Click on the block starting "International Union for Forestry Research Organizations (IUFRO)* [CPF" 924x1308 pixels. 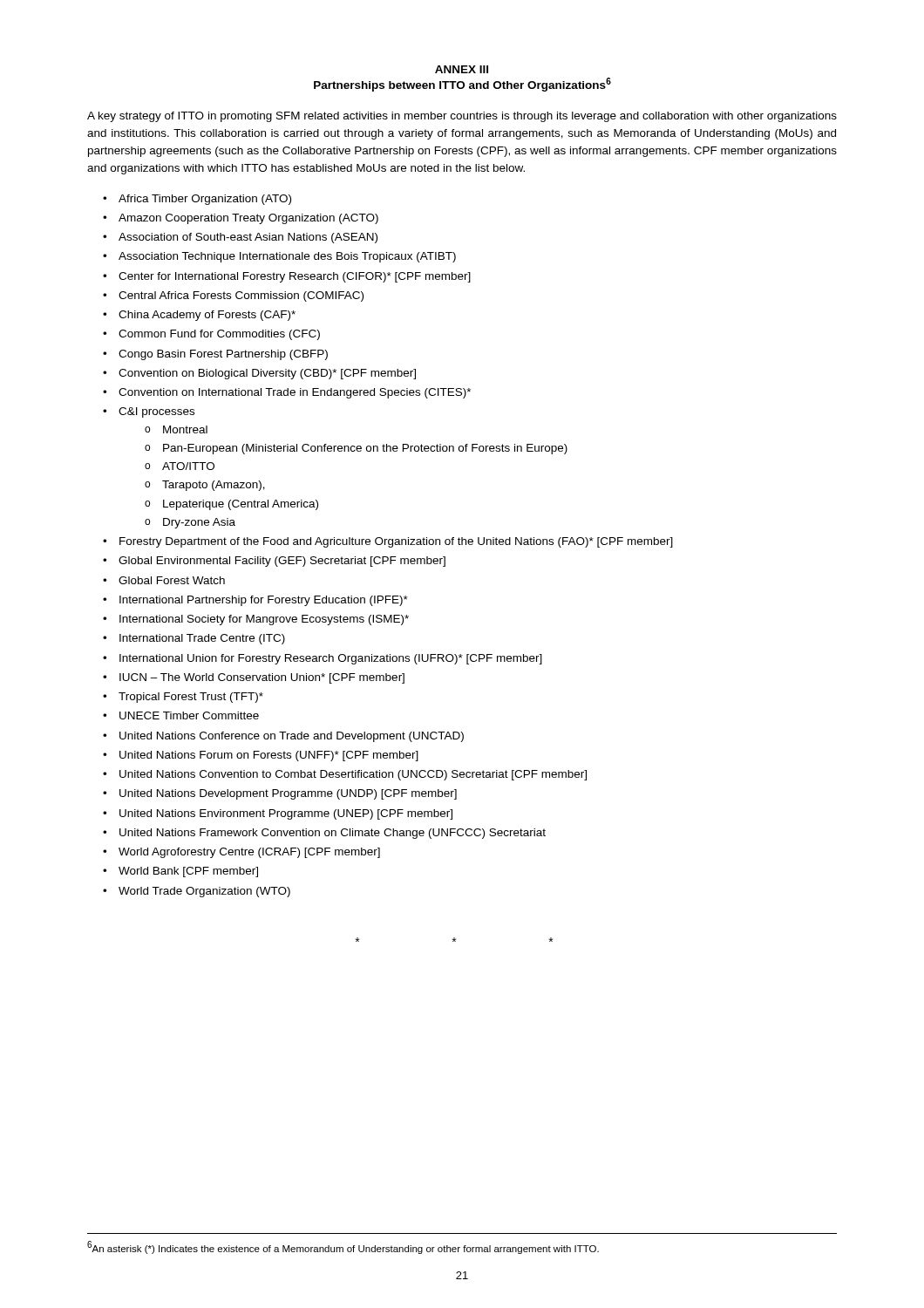tap(330, 658)
